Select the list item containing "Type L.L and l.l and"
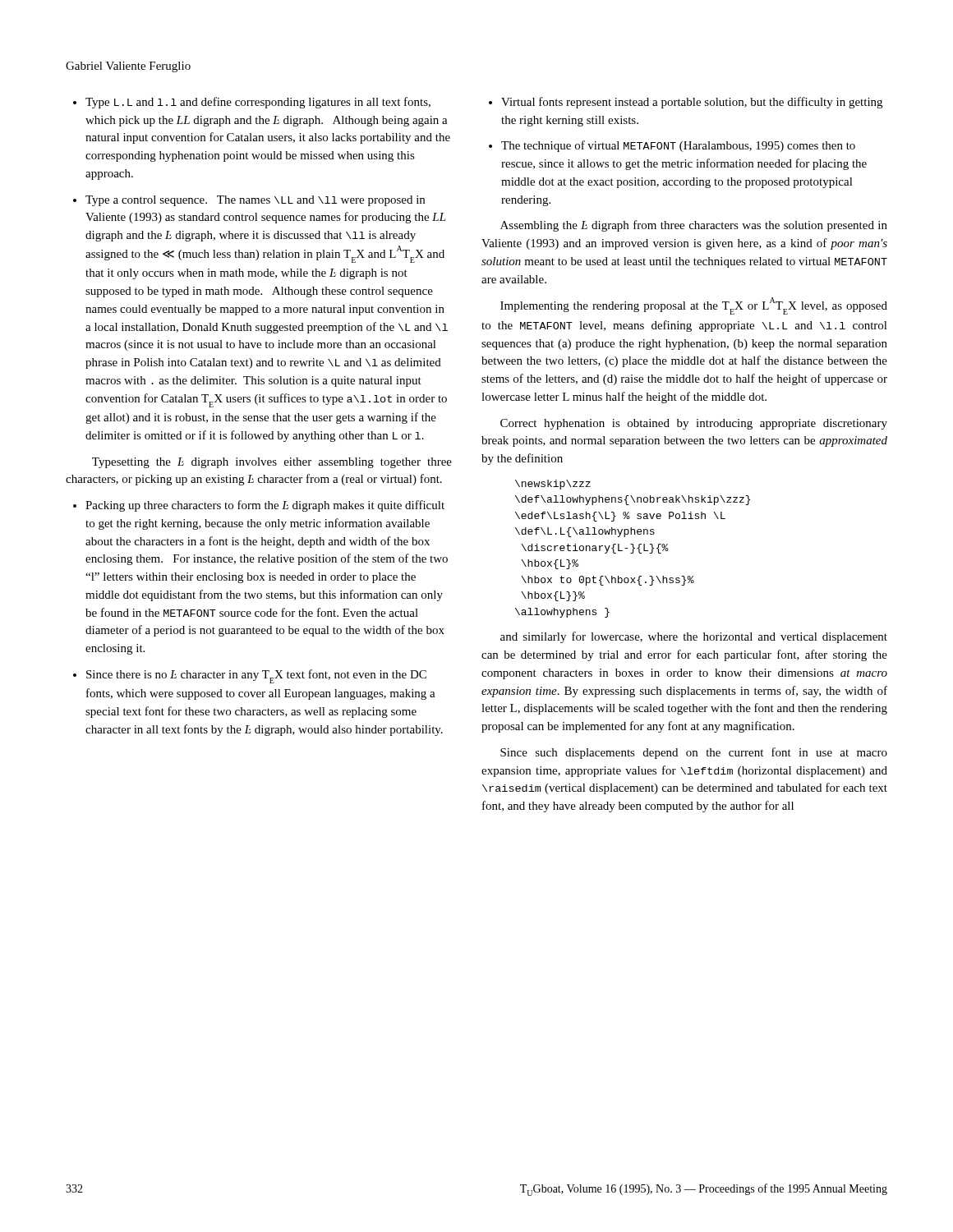This screenshot has width=953, height=1232. 268,137
